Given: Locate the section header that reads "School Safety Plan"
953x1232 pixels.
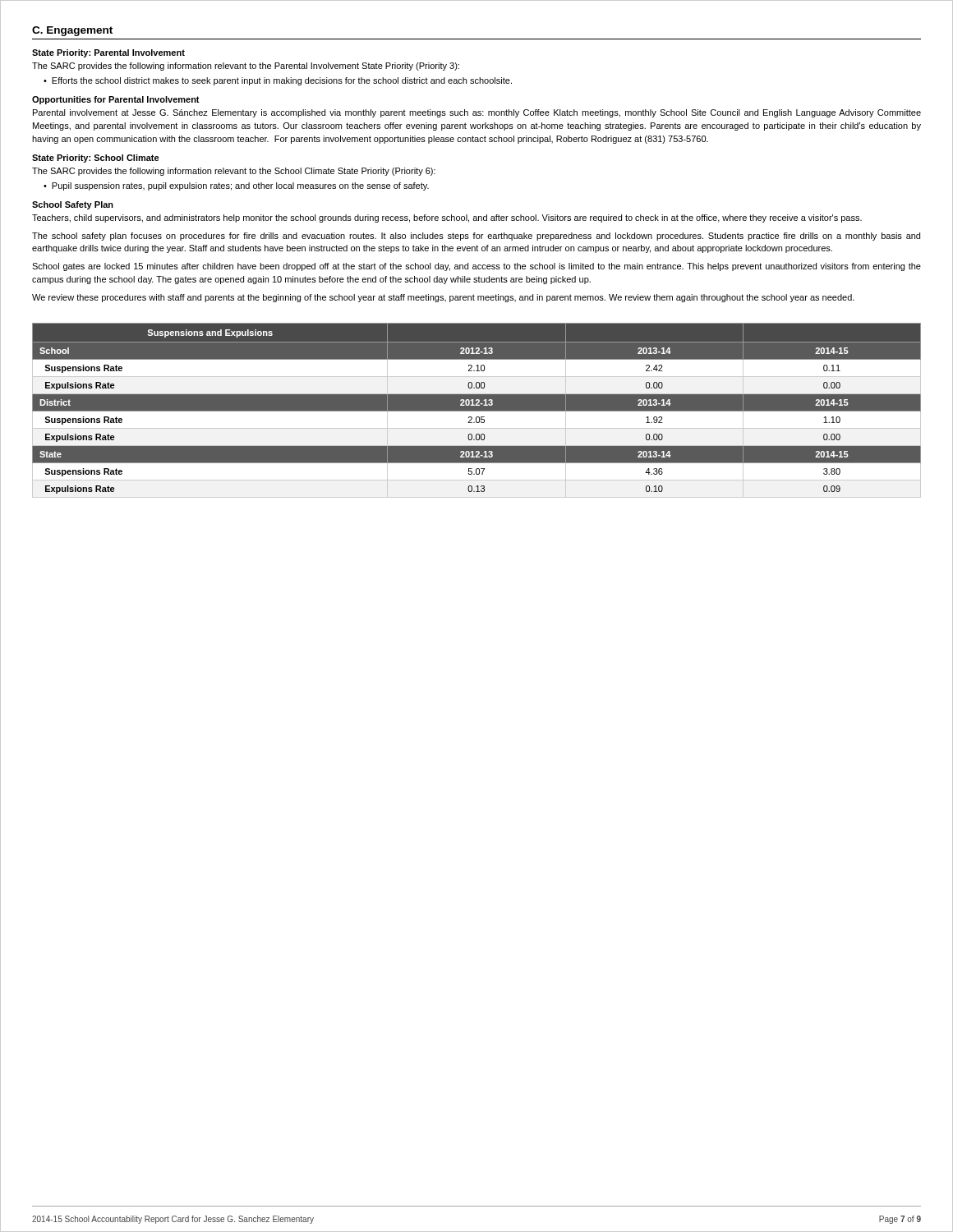Looking at the screenshot, I should 73,204.
